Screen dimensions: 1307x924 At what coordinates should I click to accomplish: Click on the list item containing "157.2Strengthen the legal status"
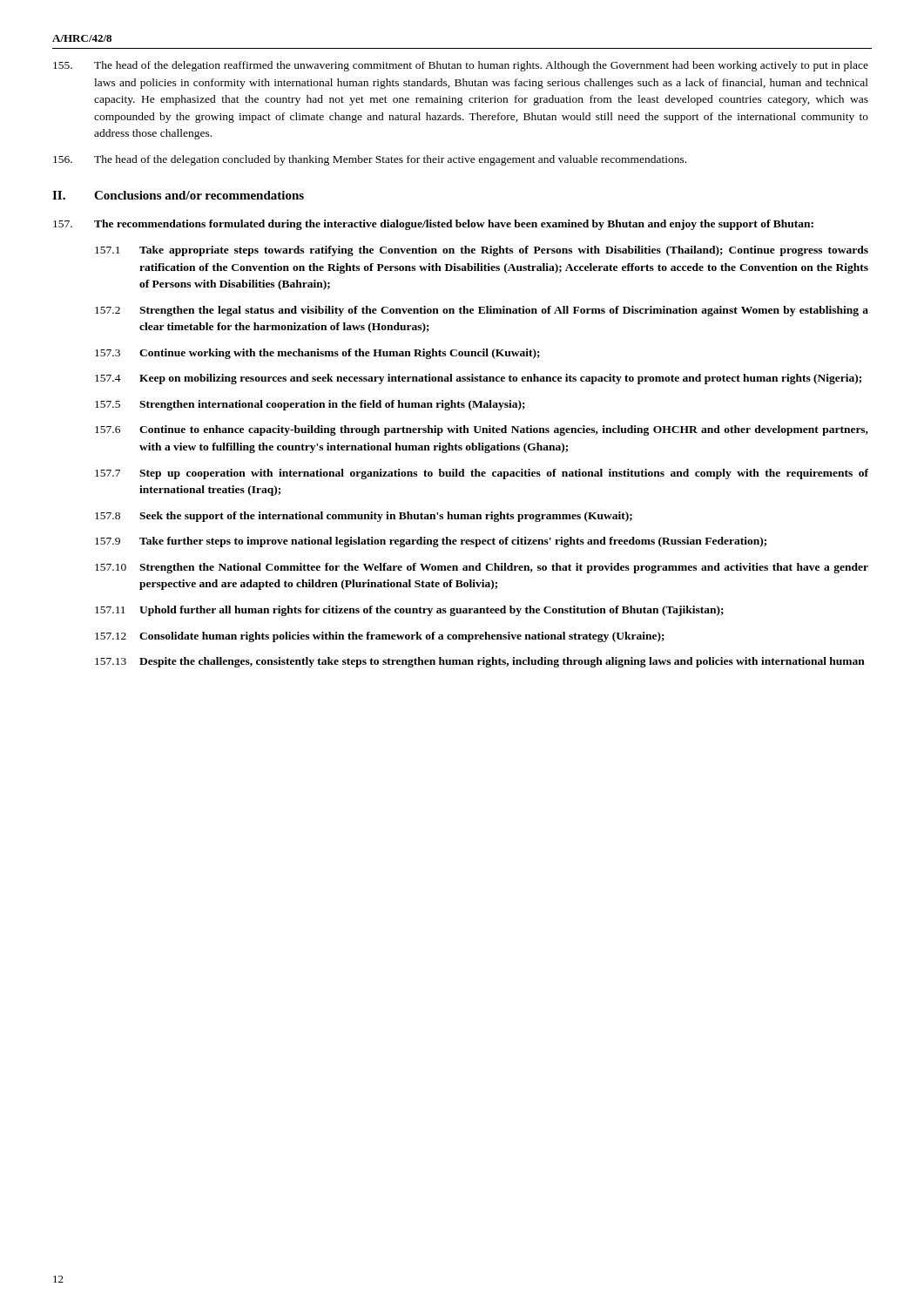(x=481, y=318)
